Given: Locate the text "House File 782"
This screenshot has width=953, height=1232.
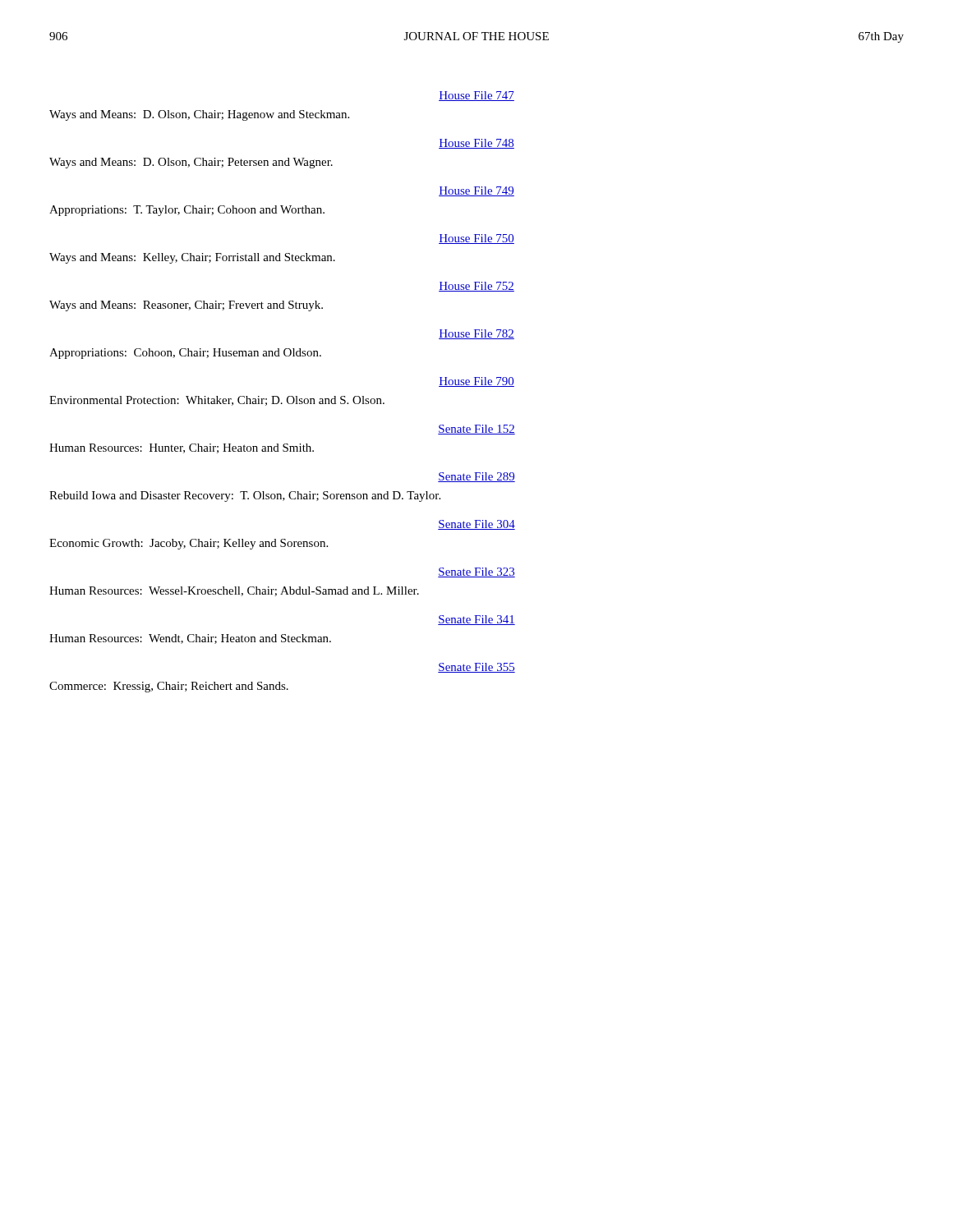Looking at the screenshot, I should tap(476, 333).
